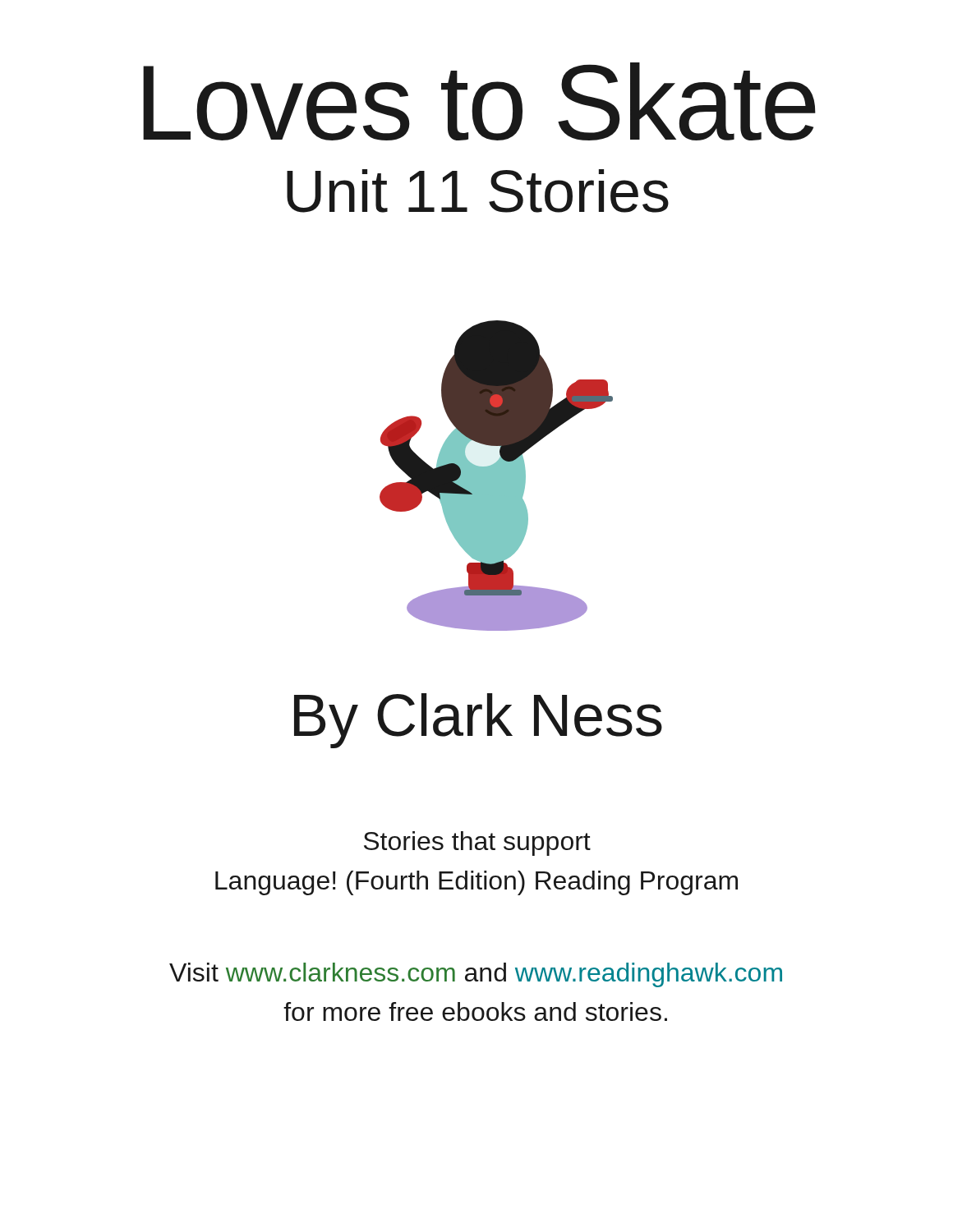Select the illustration

476,435
